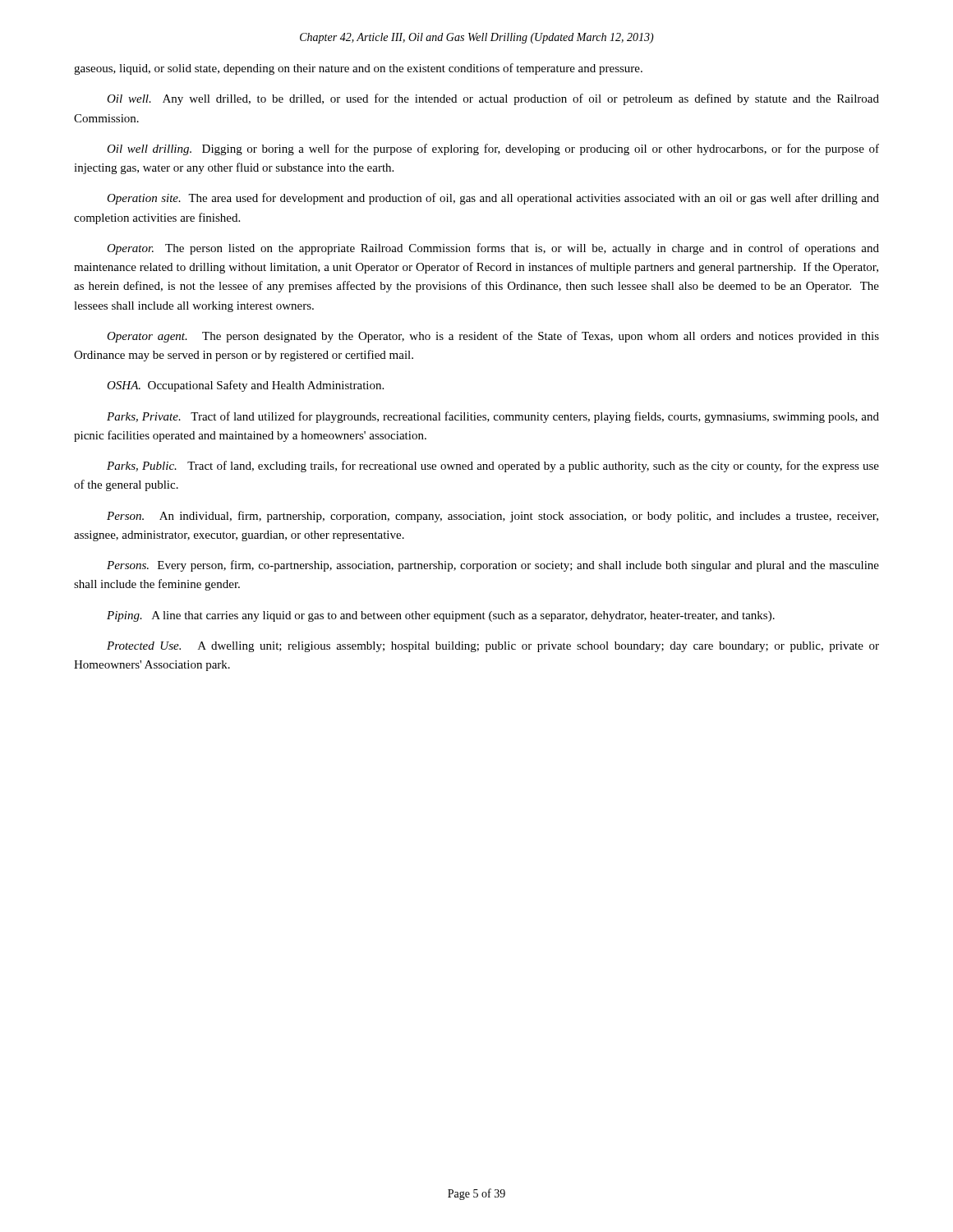The height and width of the screenshot is (1232, 953).
Task: Point to the text starting "Operation site. The area used for development and"
Action: (476, 208)
